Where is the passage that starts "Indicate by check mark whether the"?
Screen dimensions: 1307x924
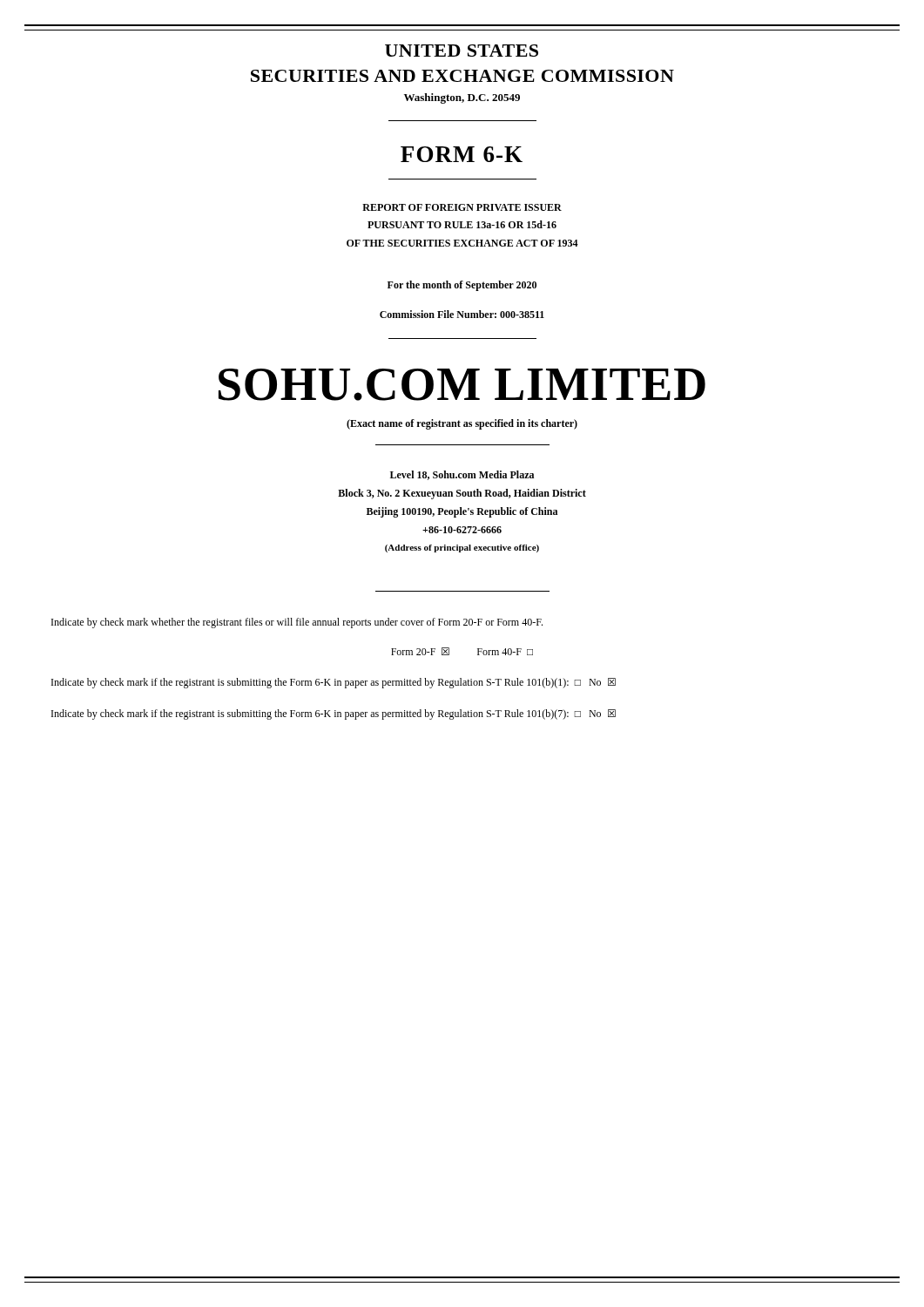coord(462,622)
